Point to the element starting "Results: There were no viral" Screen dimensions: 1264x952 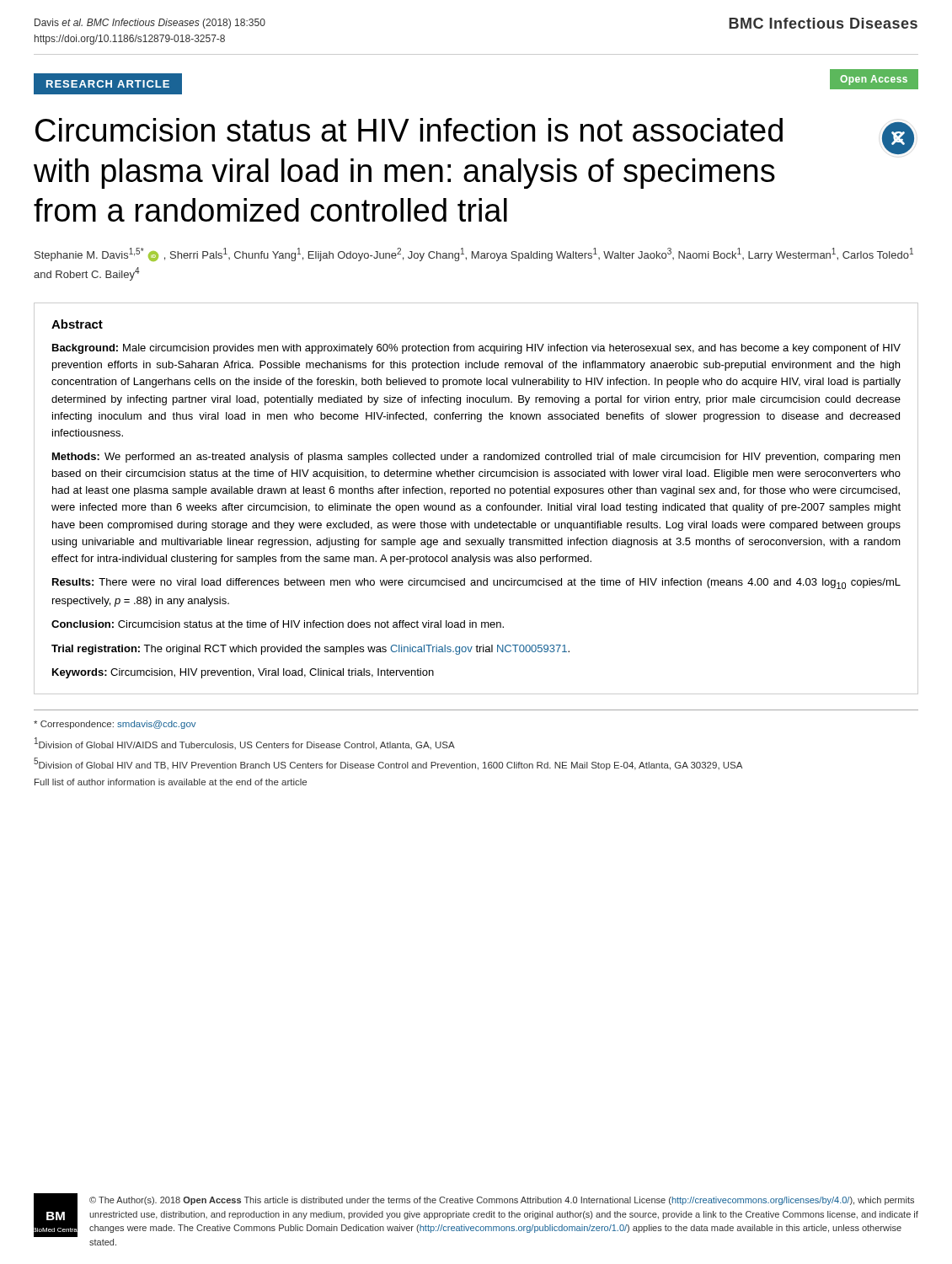point(476,591)
